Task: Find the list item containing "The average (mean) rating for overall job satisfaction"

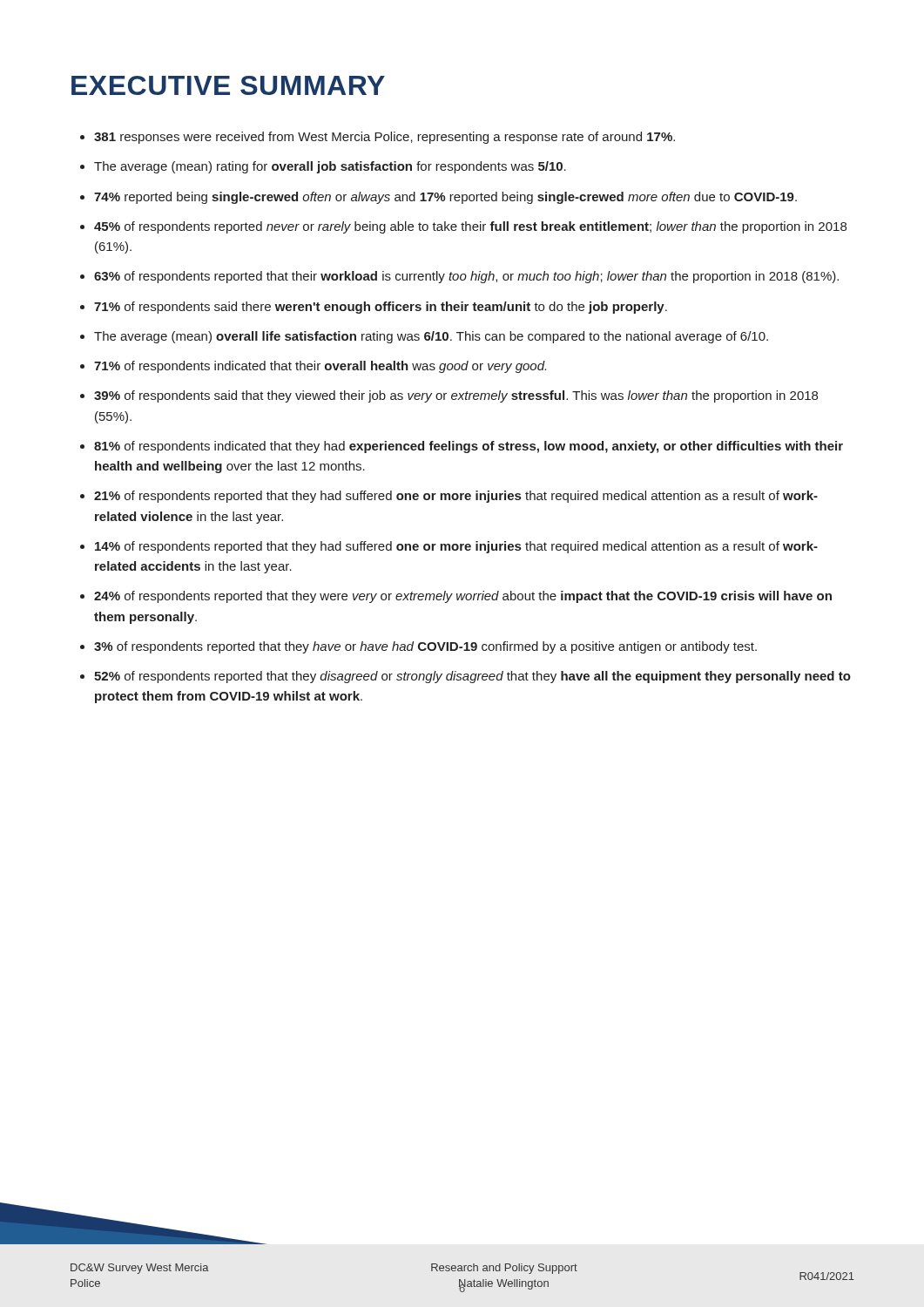Action: tap(330, 166)
